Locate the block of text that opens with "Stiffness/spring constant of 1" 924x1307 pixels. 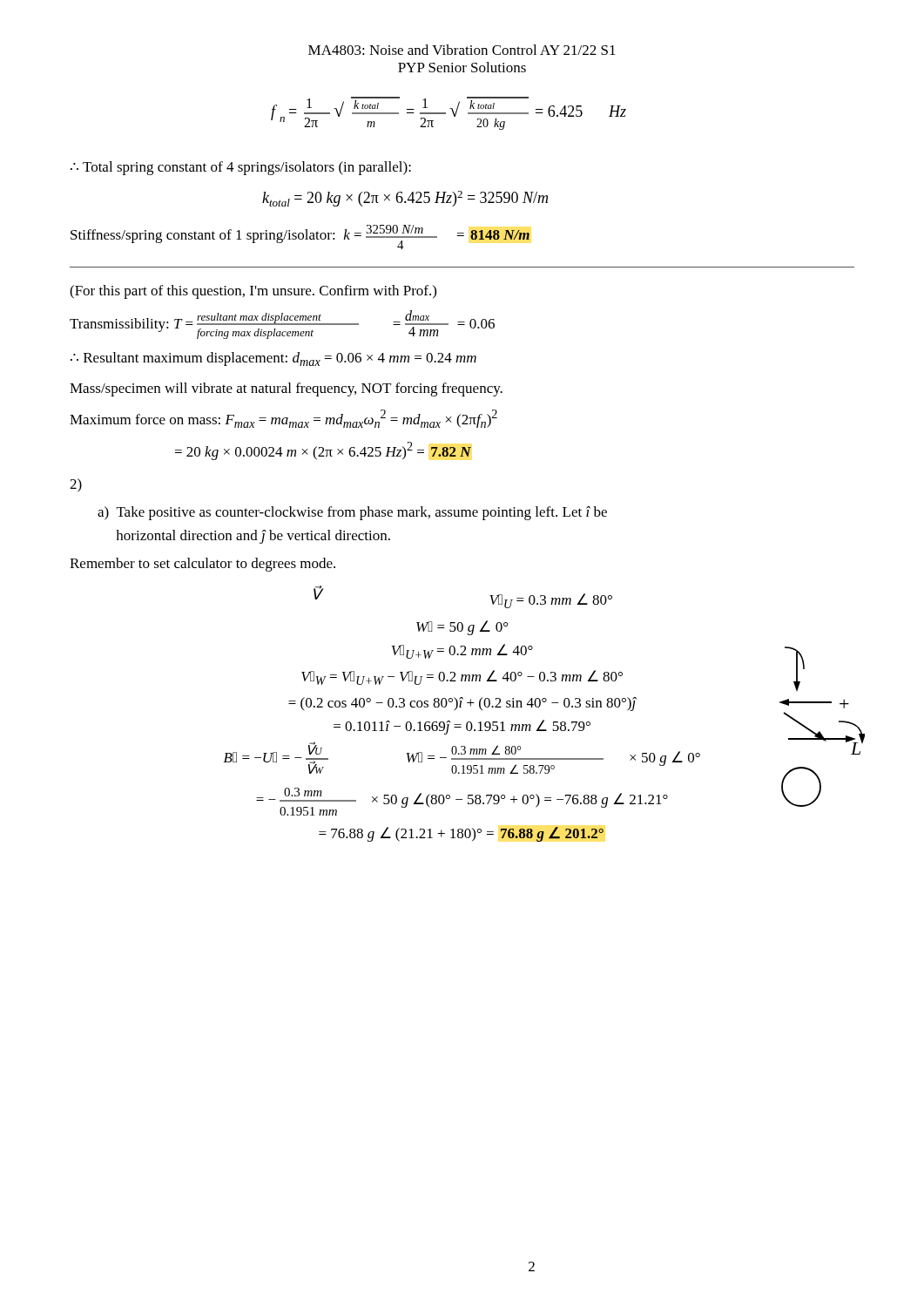(x=301, y=236)
